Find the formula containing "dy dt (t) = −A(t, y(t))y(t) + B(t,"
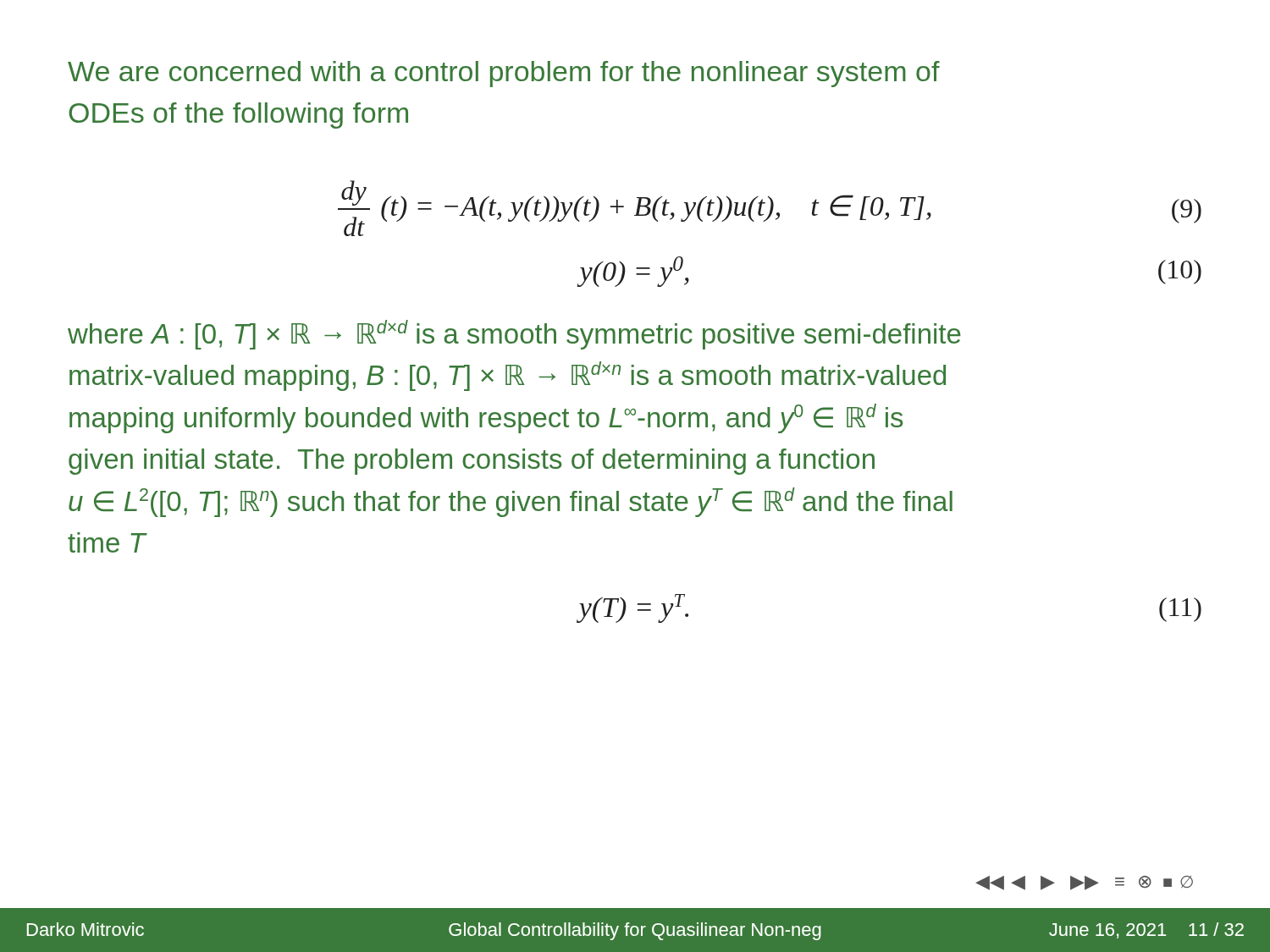Image resolution: width=1270 pixels, height=952 pixels. coord(635,231)
